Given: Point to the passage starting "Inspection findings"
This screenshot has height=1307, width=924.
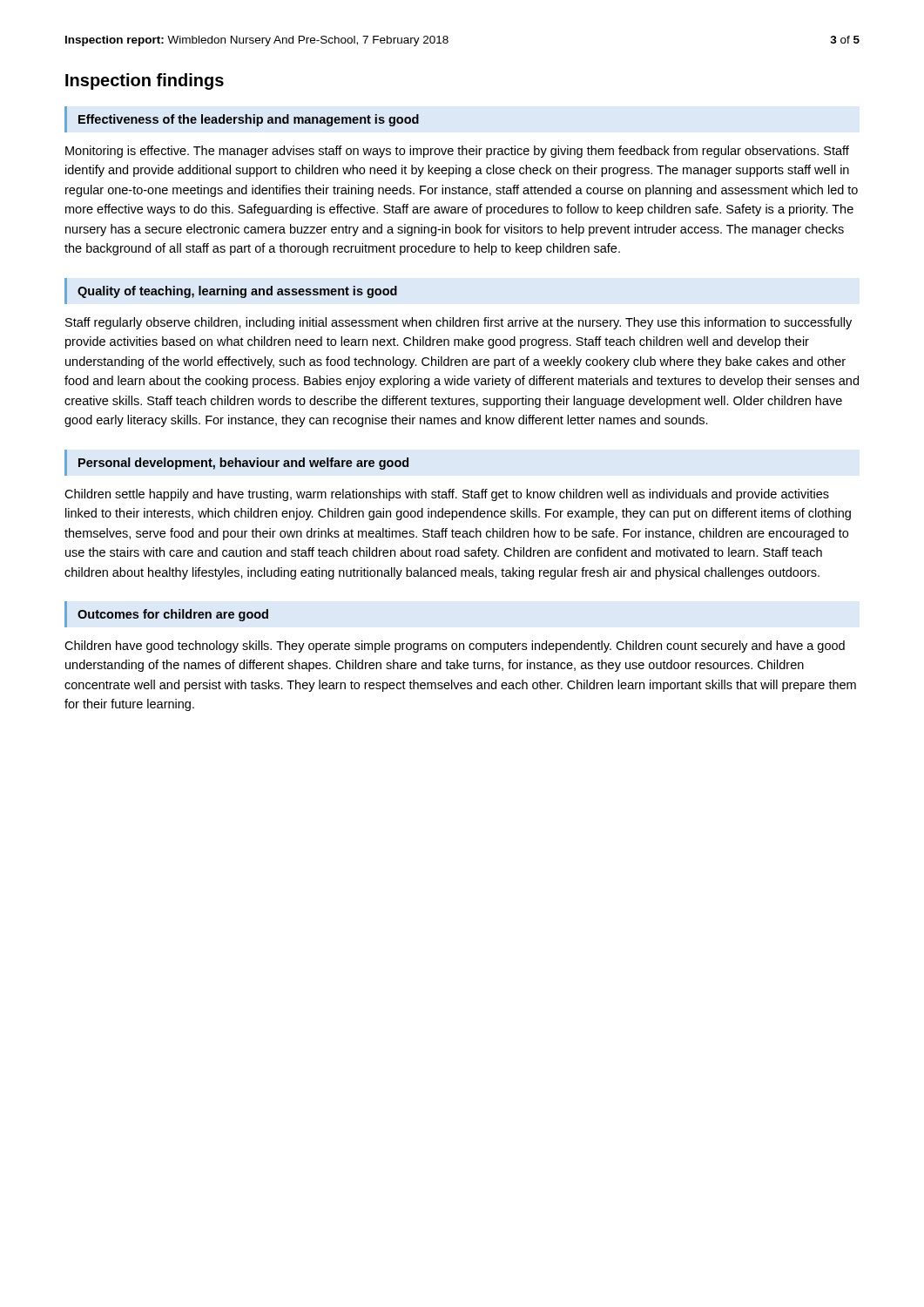Looking at the screenshot, I should pyautogui.click(x=144, y=80).
